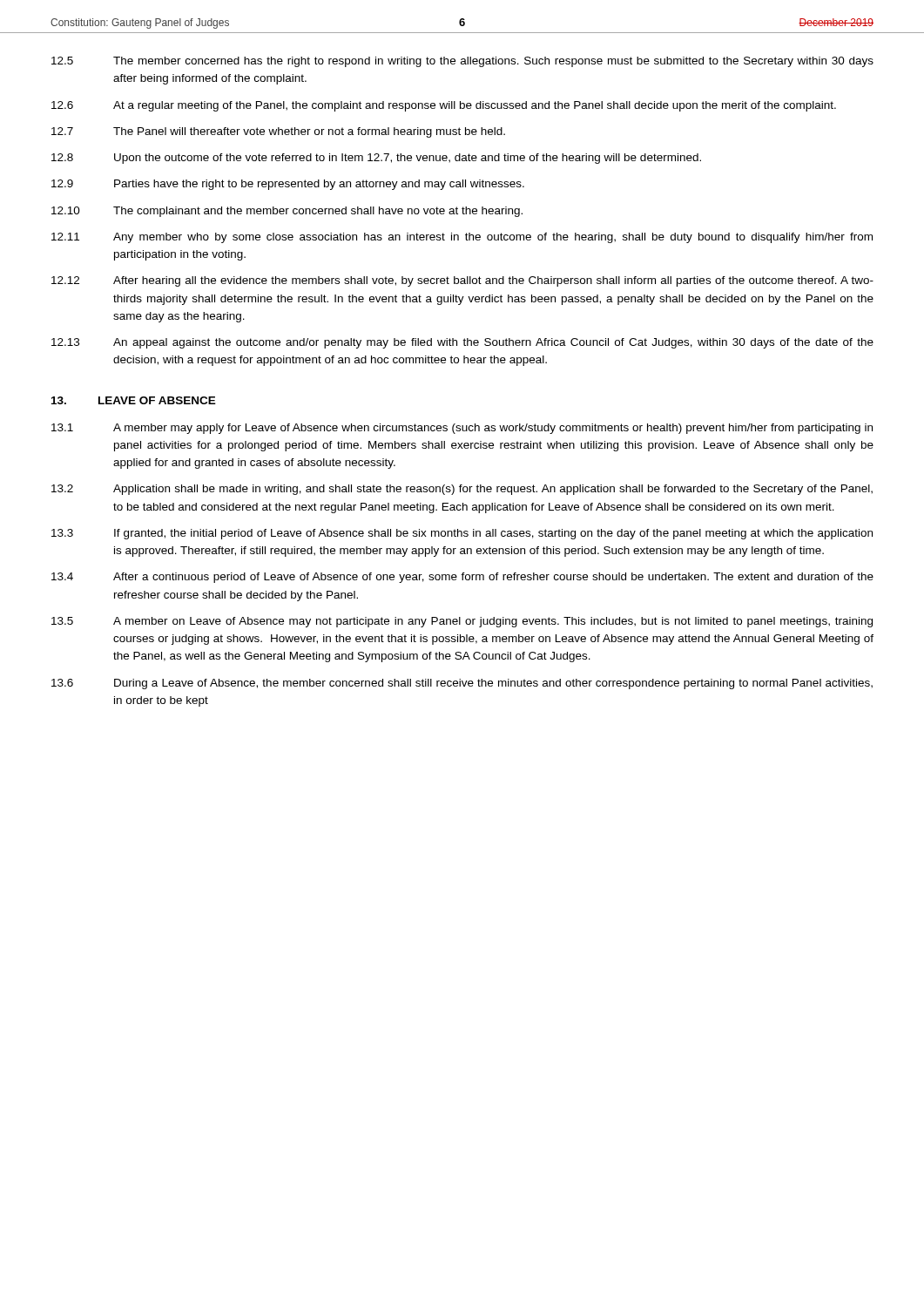Locate the block starting "13.5 A member on Leave of Absence may"
The width and height of the screenshot is (924, 1307).
(x=462, y=639)
